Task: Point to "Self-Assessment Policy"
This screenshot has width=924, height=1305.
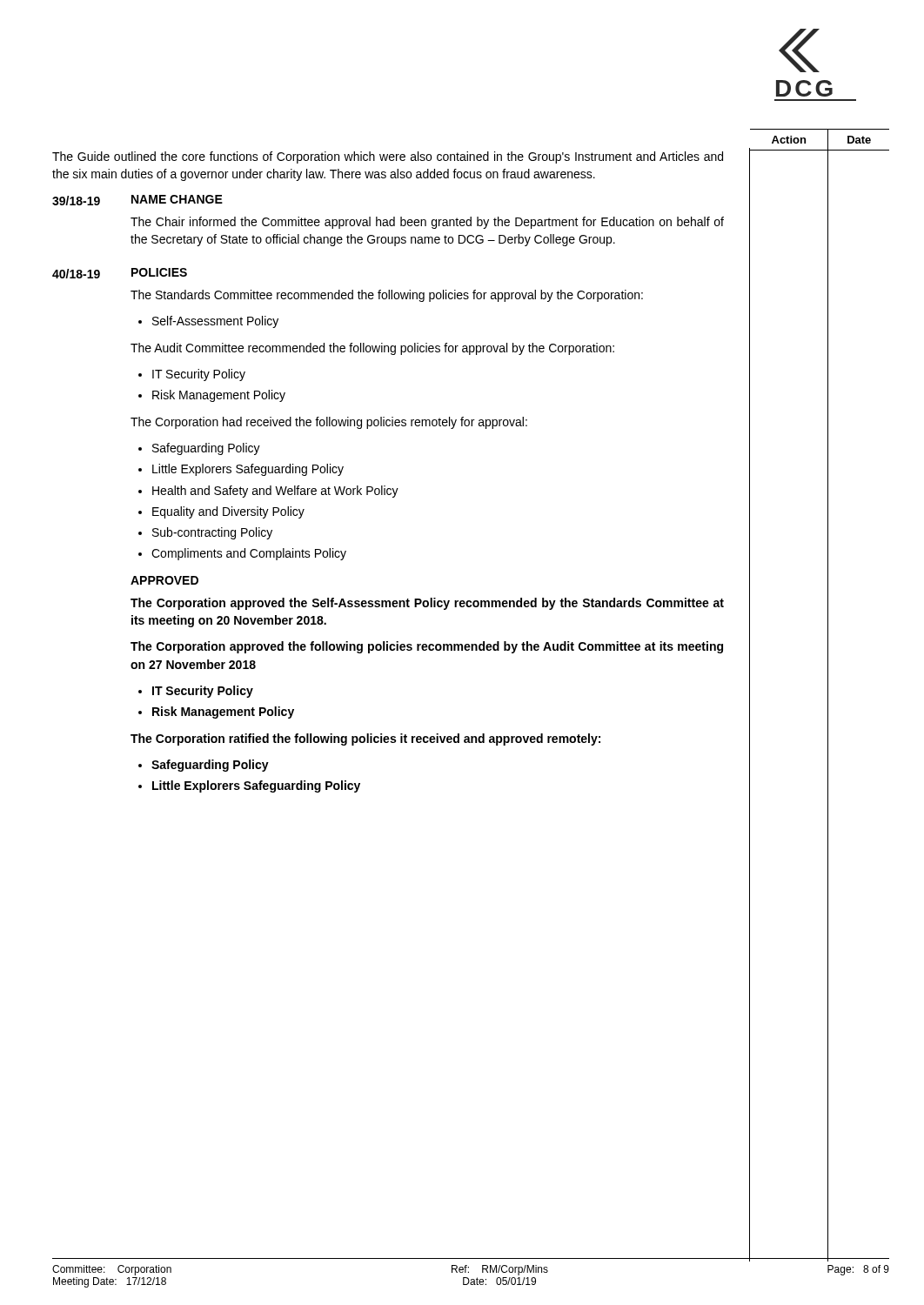Action: click(215, 321)
